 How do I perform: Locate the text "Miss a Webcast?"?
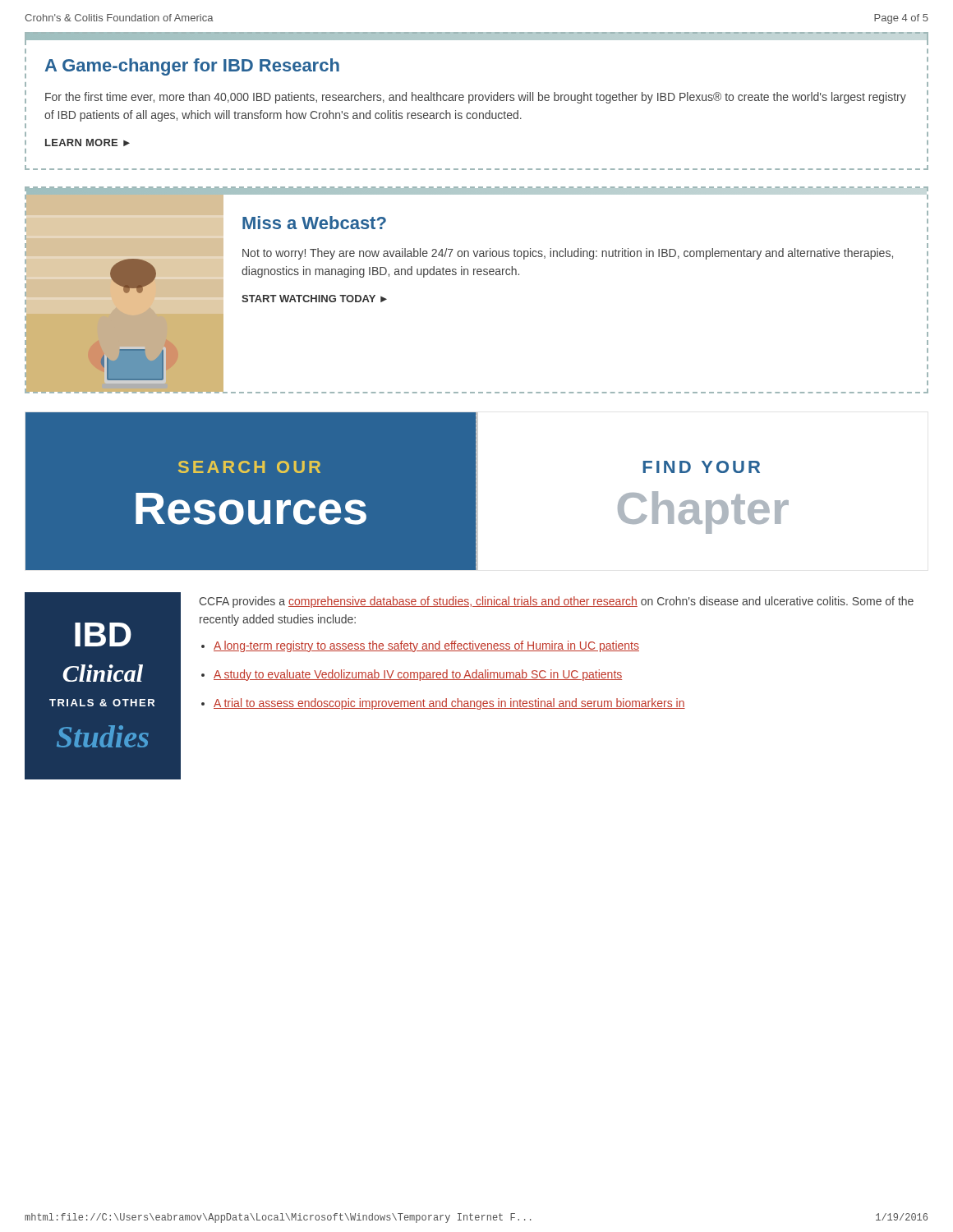pos(314,223)
